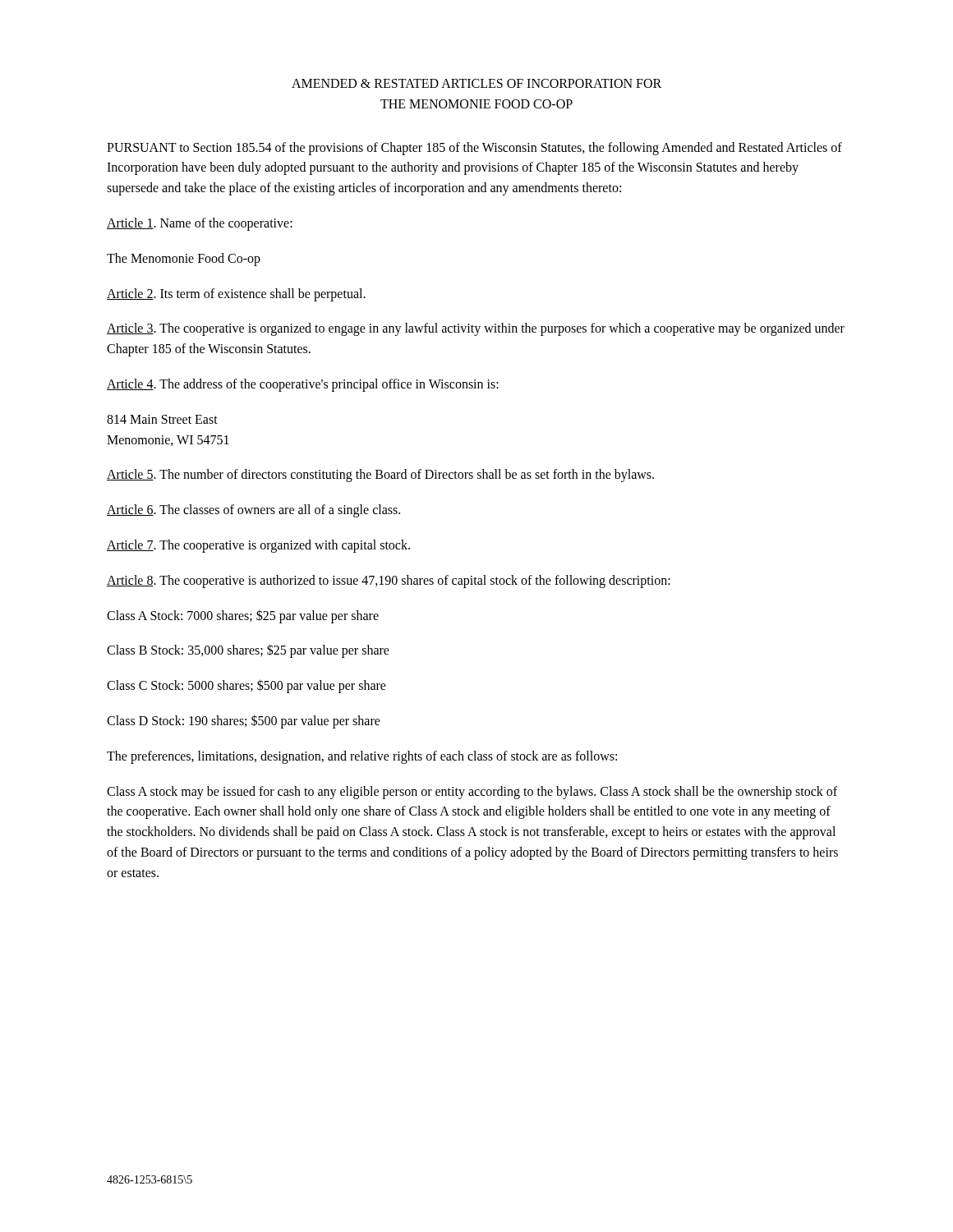This screenshot has width=953, height=1232.
Task: Click on the text block starting "Article 7. The cooperative is organized with capital"
Action: [259, 545]
